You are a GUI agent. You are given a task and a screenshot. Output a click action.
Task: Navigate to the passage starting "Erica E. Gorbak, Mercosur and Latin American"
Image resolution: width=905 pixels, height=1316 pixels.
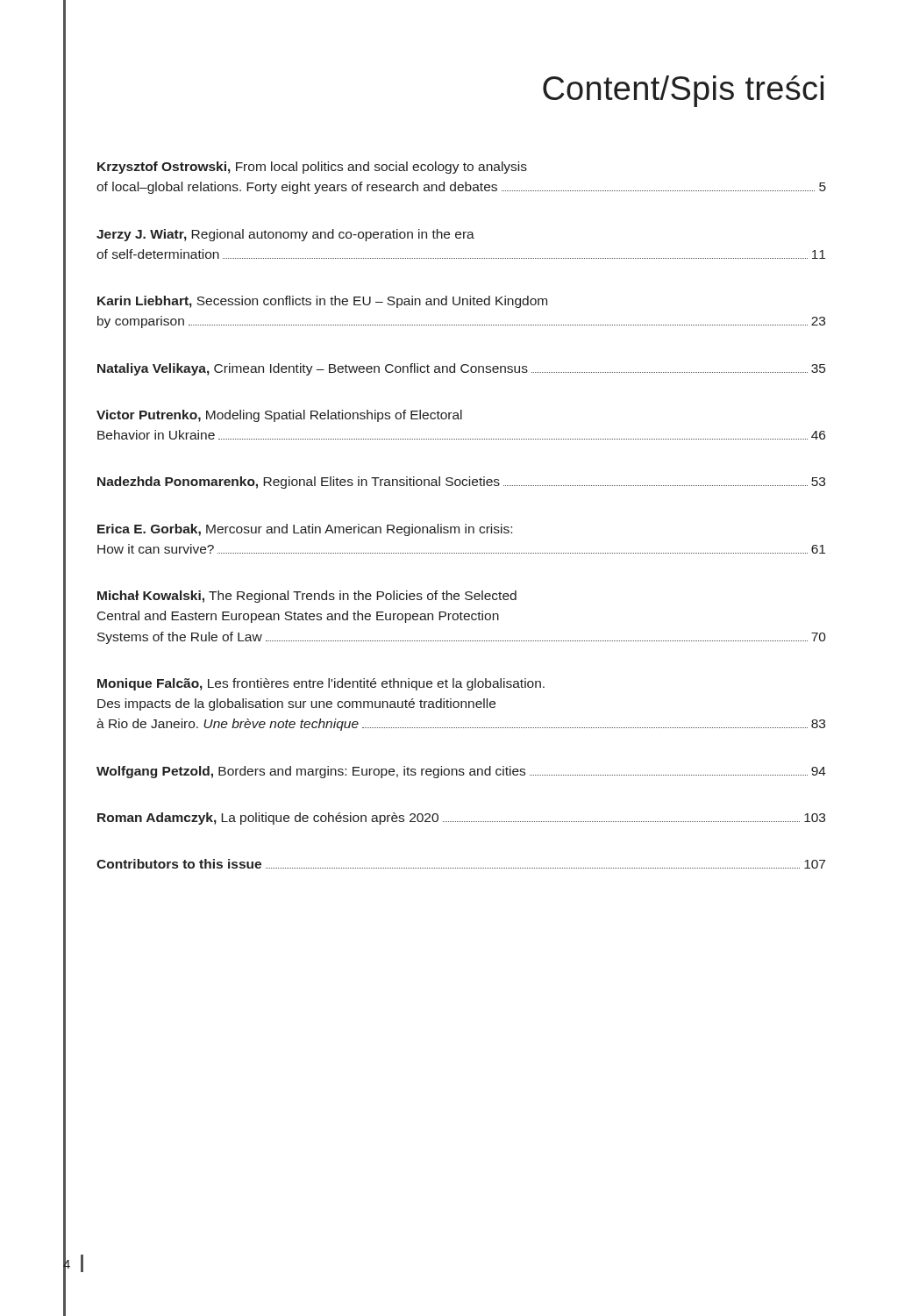click(461, 539)
